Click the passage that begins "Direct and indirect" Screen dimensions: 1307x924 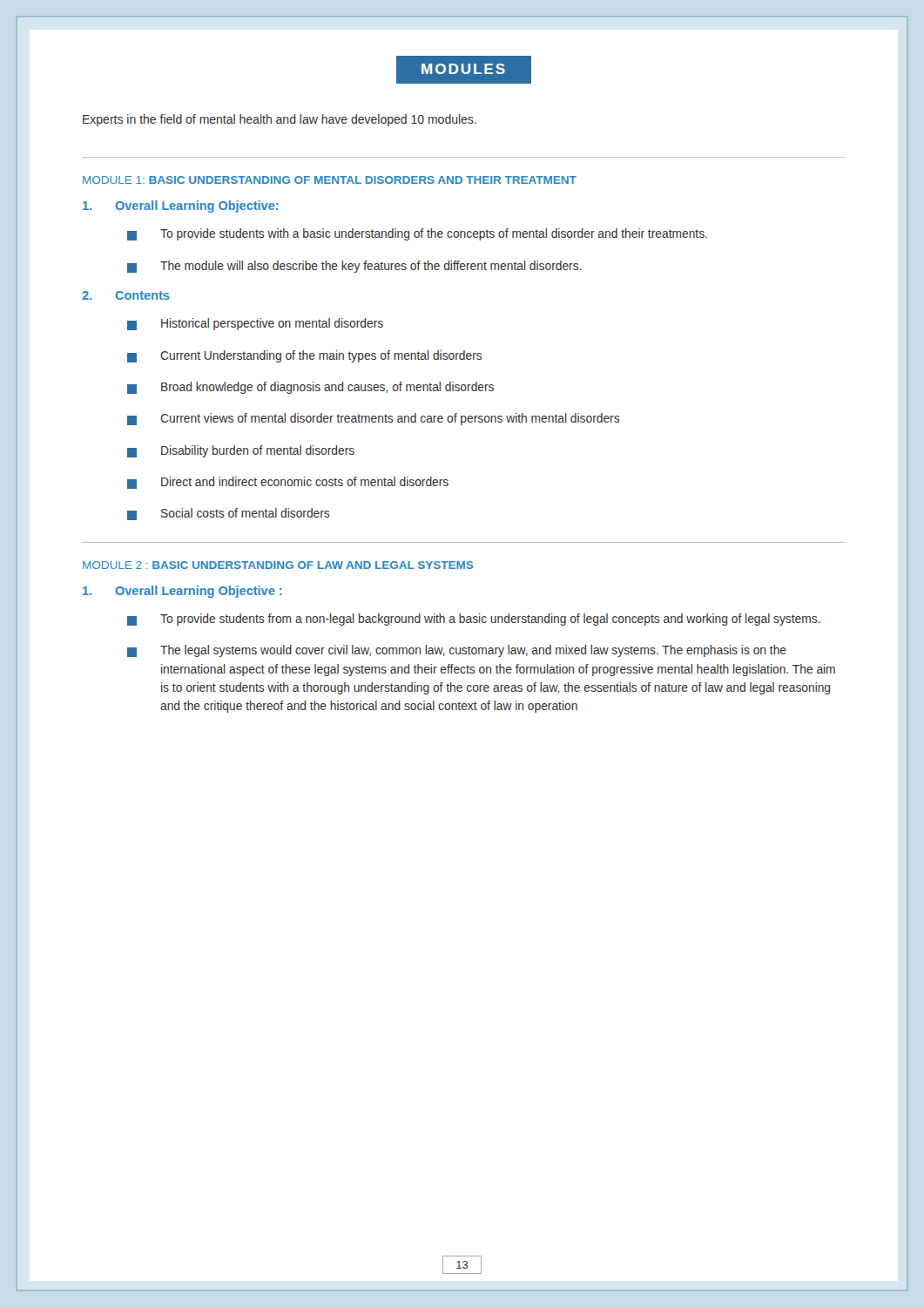point(288,483)
